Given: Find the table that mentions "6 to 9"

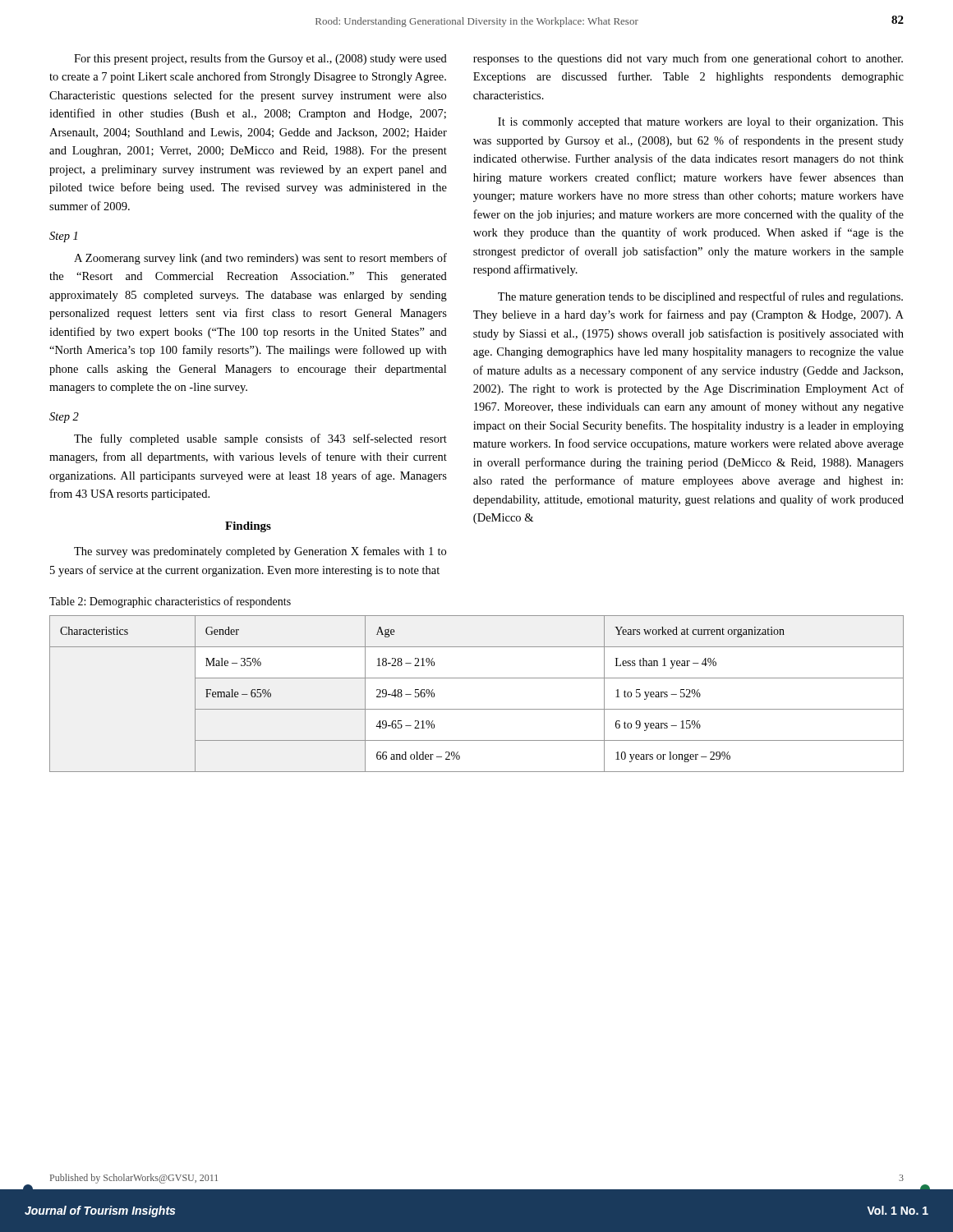Looking at the screenshot, I should [476, 694].
